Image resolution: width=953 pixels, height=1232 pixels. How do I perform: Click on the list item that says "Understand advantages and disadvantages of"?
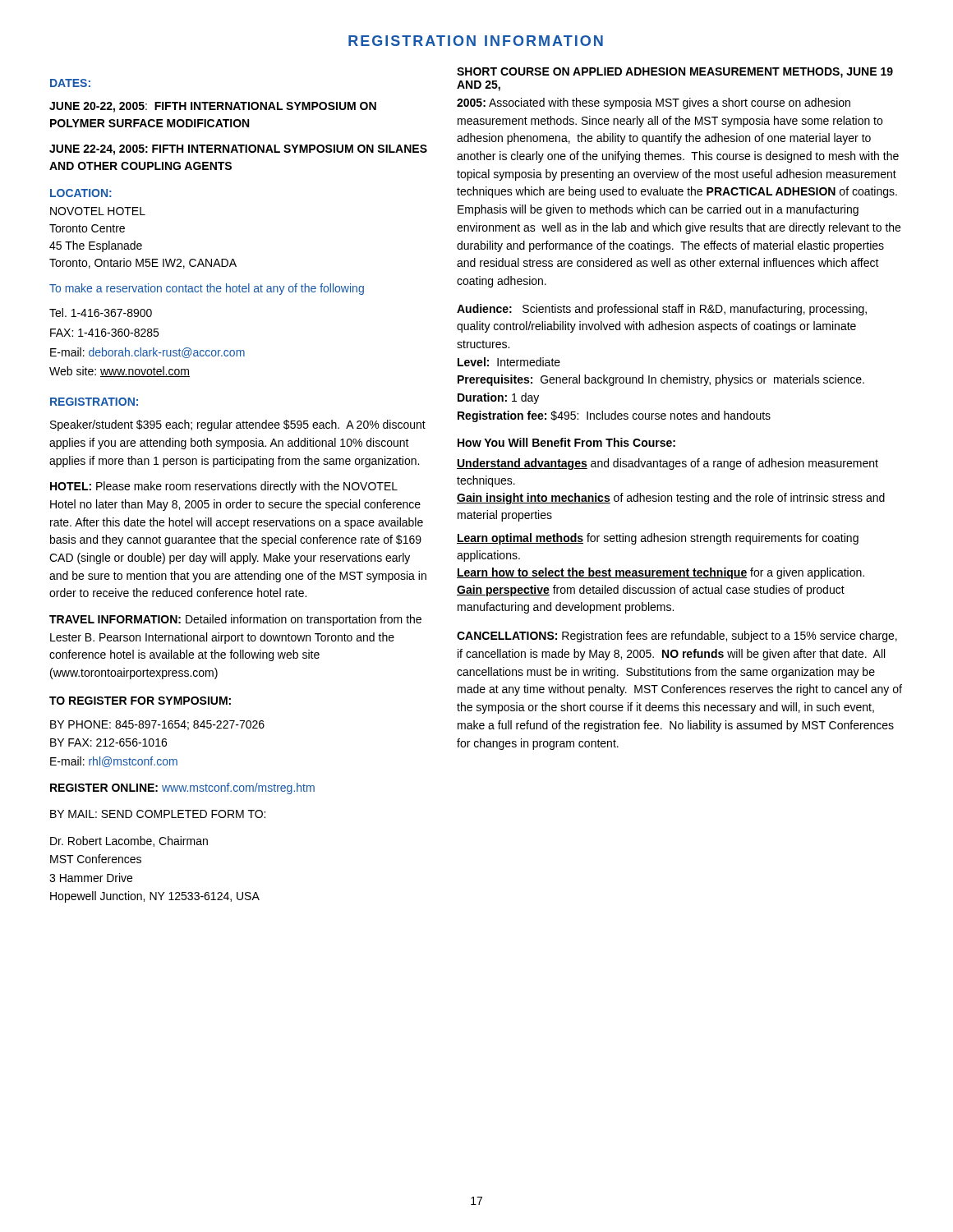671,489
